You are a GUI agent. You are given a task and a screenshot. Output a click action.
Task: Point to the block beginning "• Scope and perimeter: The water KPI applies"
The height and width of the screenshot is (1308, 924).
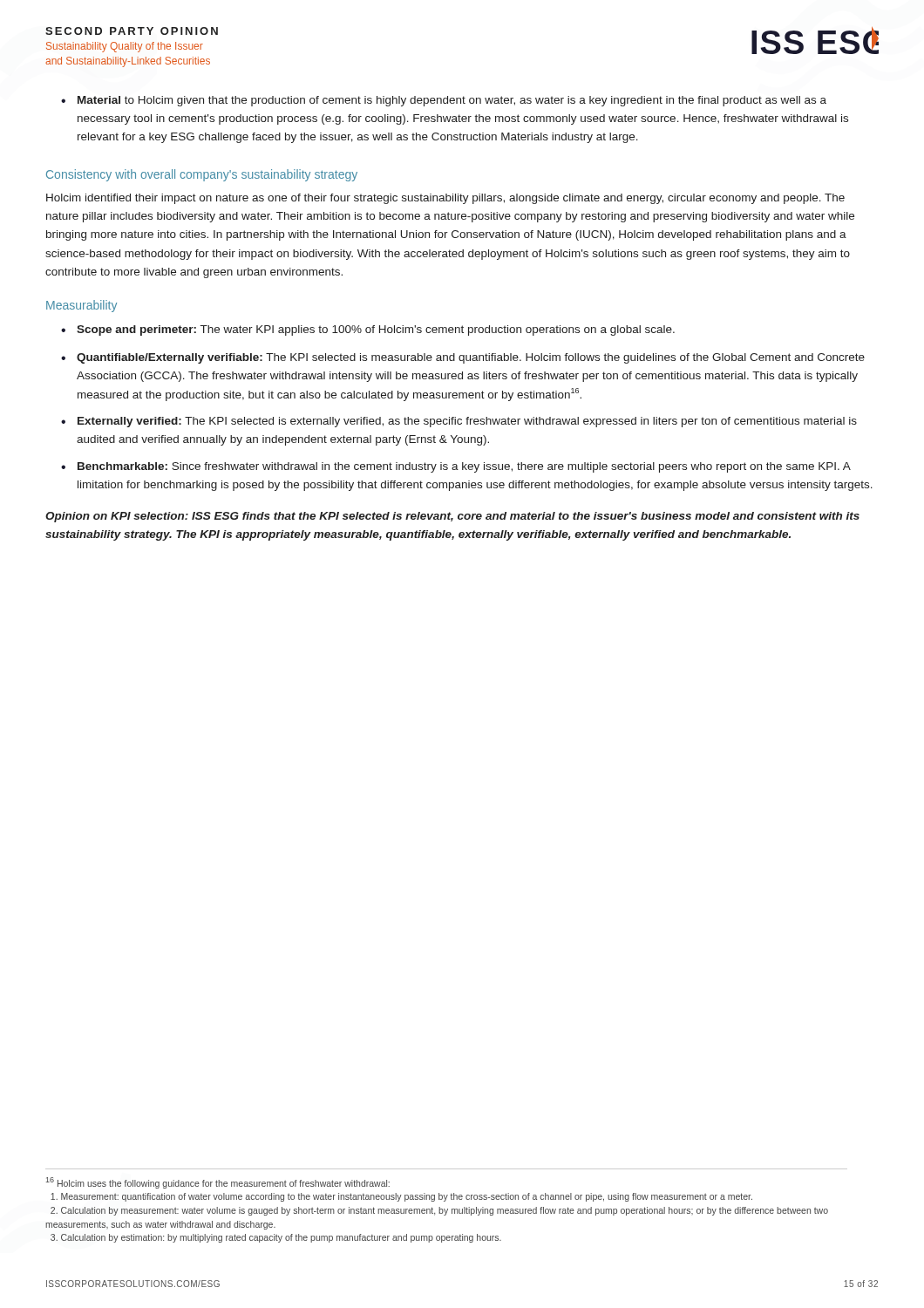tap(368, 331)
